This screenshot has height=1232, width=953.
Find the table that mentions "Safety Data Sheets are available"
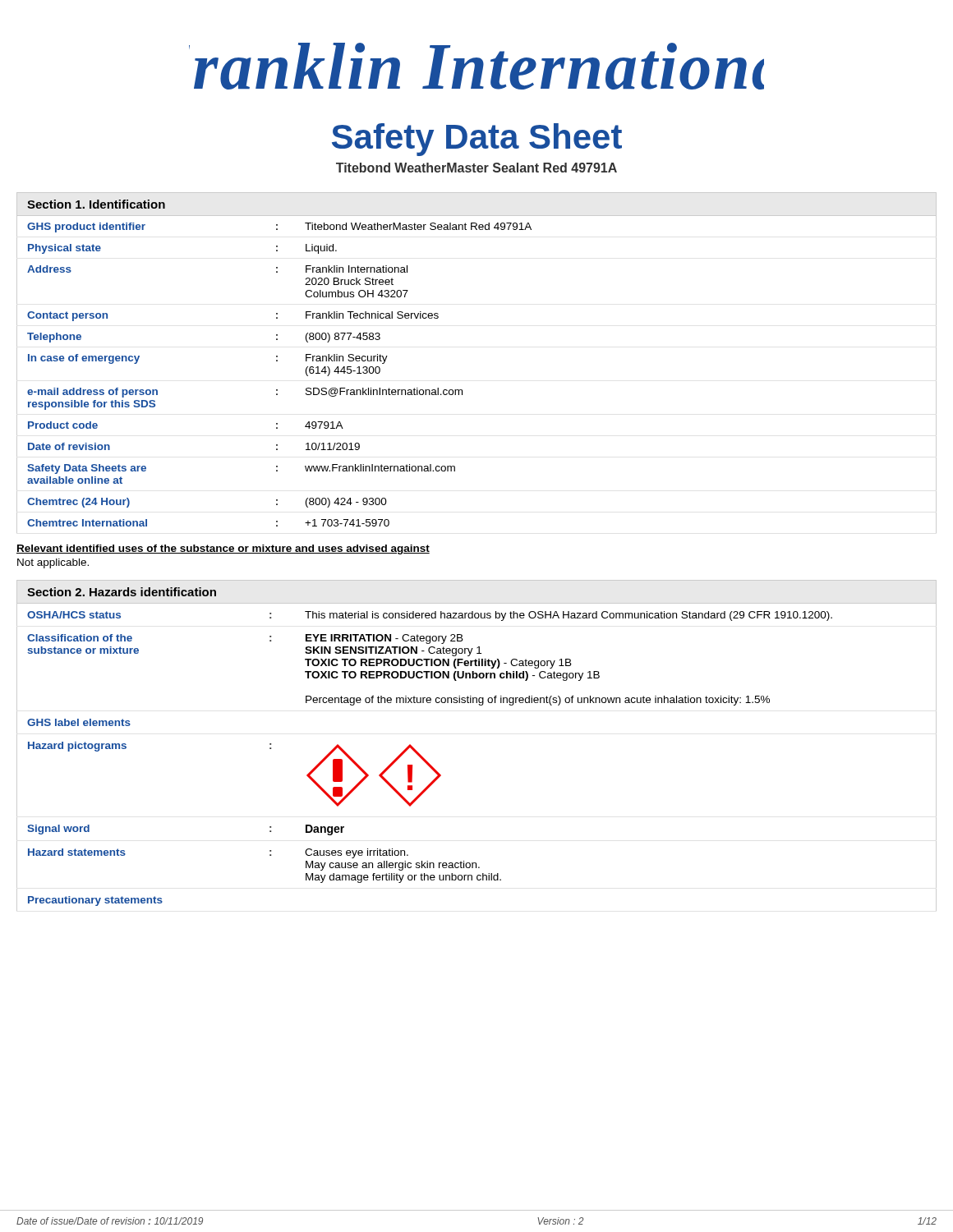(x=476, y=375)
